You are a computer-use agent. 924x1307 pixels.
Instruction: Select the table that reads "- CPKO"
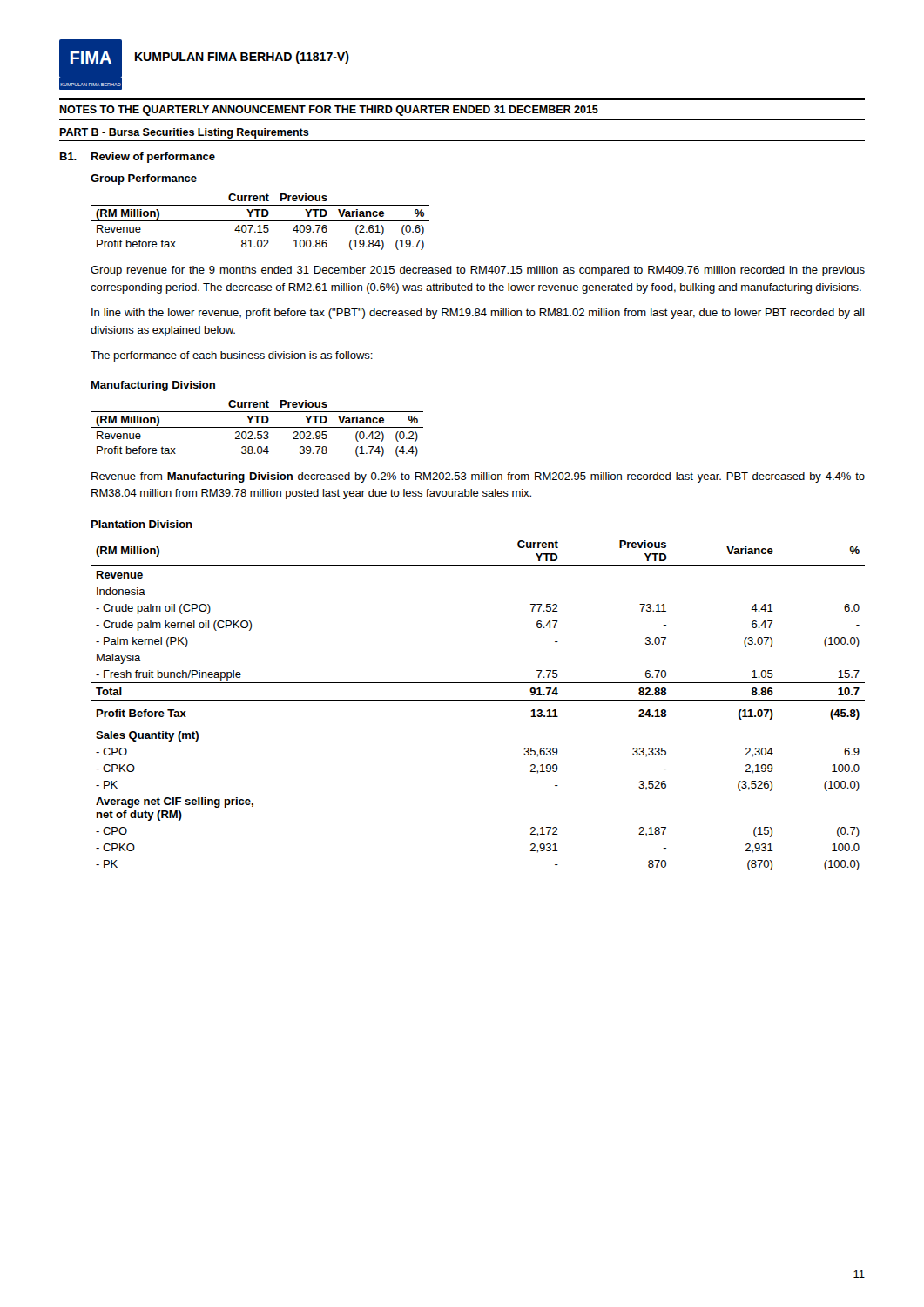[x=462, y=704]
